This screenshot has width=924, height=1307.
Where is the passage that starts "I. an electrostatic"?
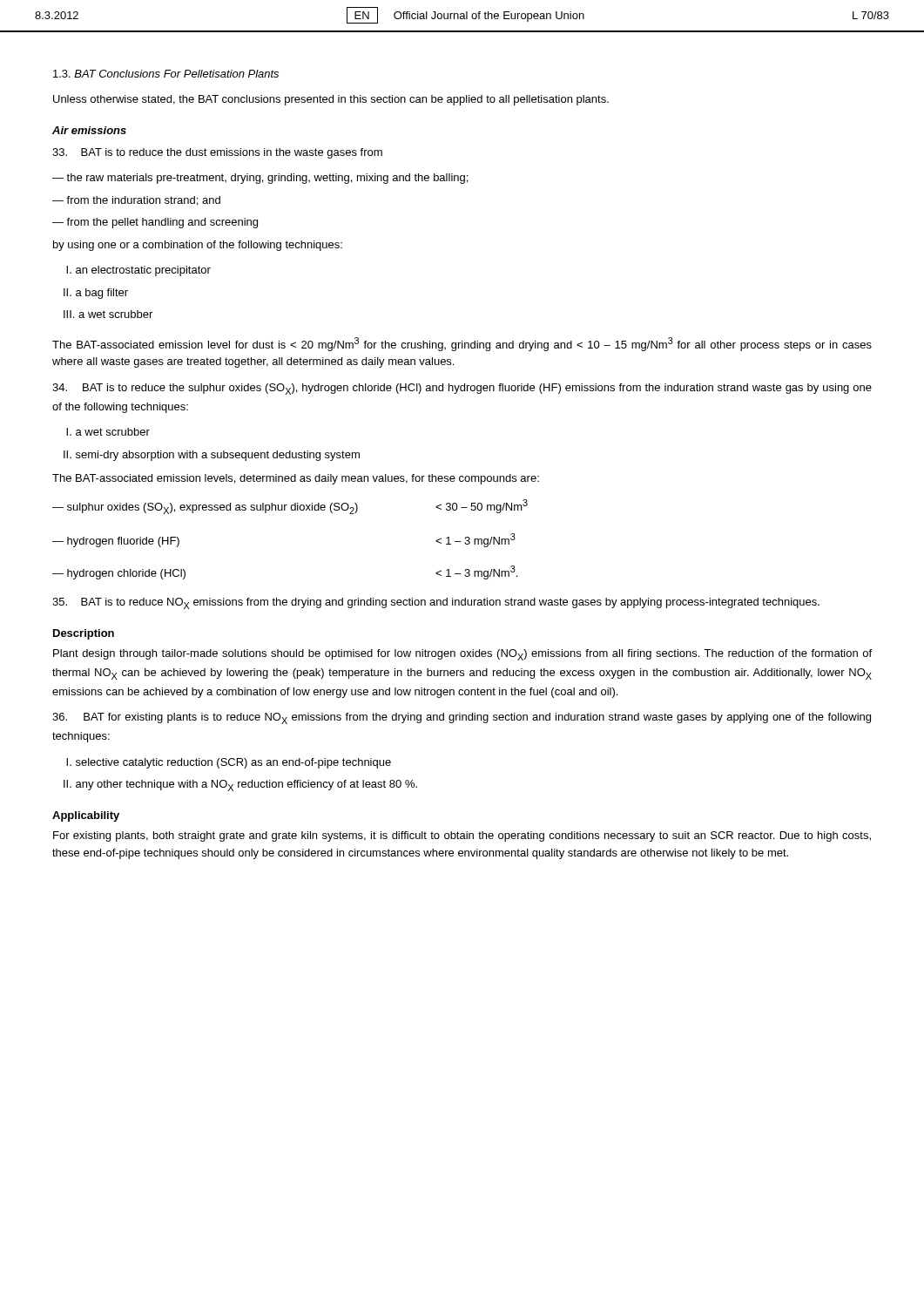tap(137, 270)
